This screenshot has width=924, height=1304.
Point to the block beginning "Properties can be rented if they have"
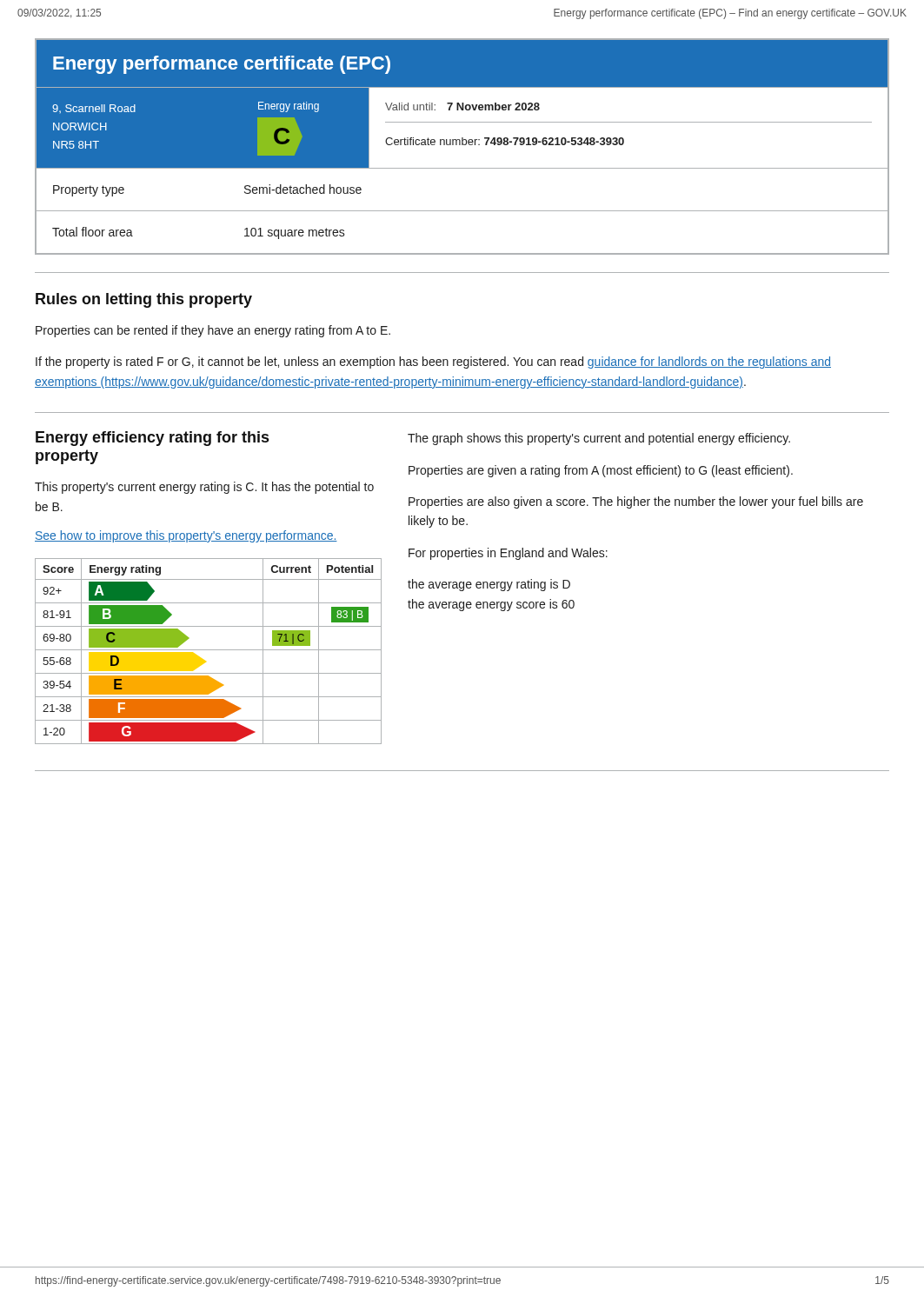click(x=213, y=330)
